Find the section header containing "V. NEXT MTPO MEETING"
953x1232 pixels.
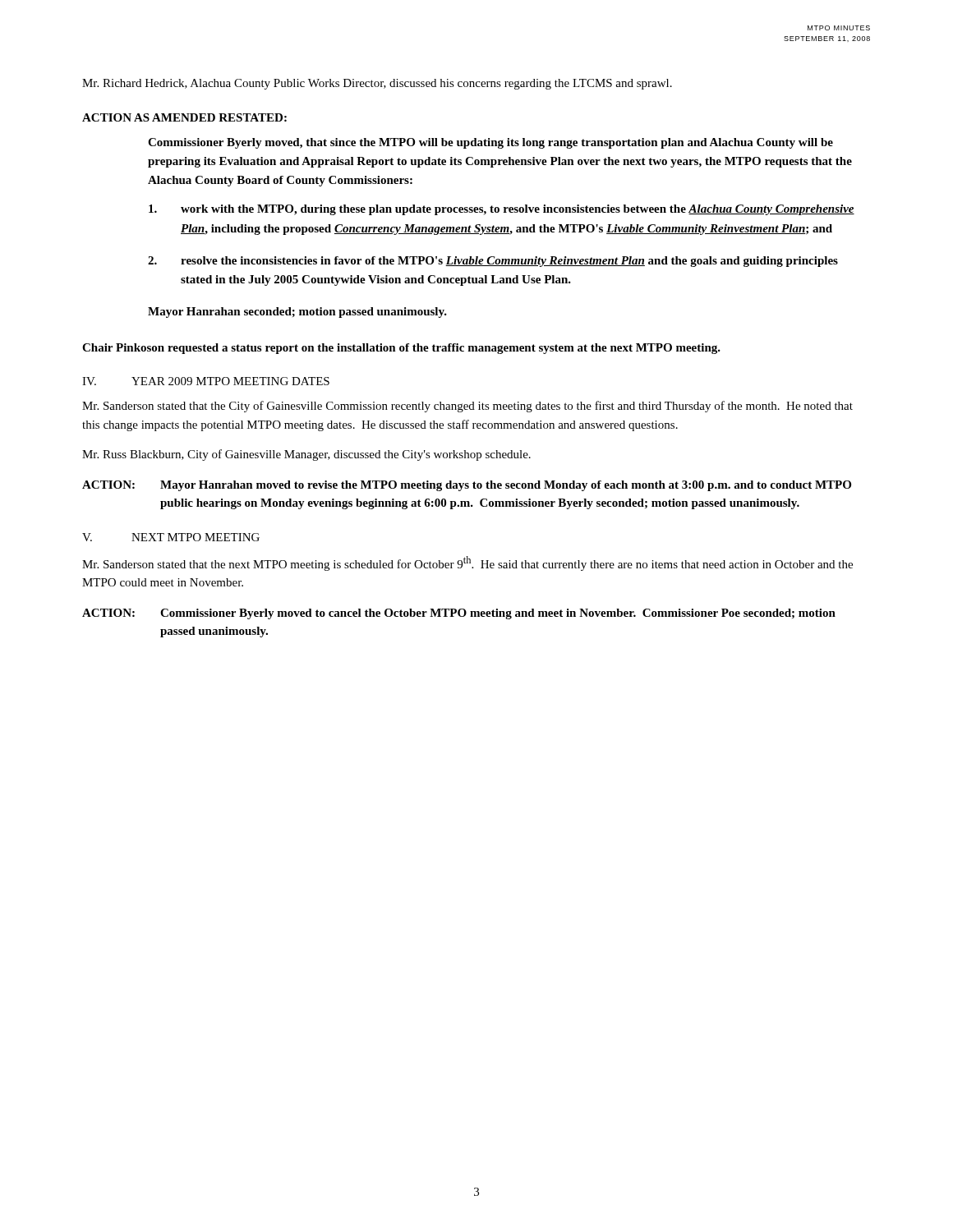[x=171, y=537]
